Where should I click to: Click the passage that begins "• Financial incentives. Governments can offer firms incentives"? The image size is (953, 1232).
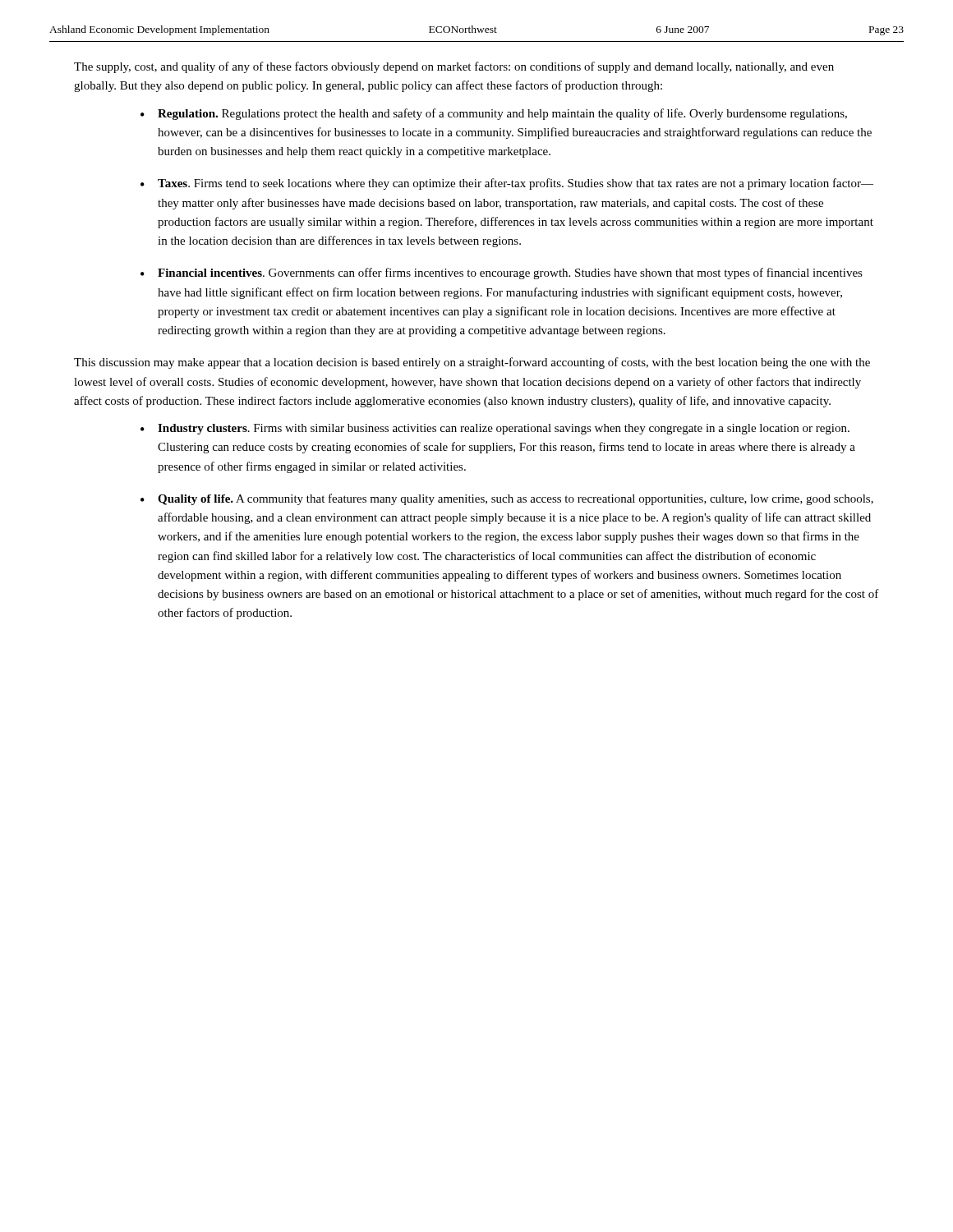click(509, 302)
